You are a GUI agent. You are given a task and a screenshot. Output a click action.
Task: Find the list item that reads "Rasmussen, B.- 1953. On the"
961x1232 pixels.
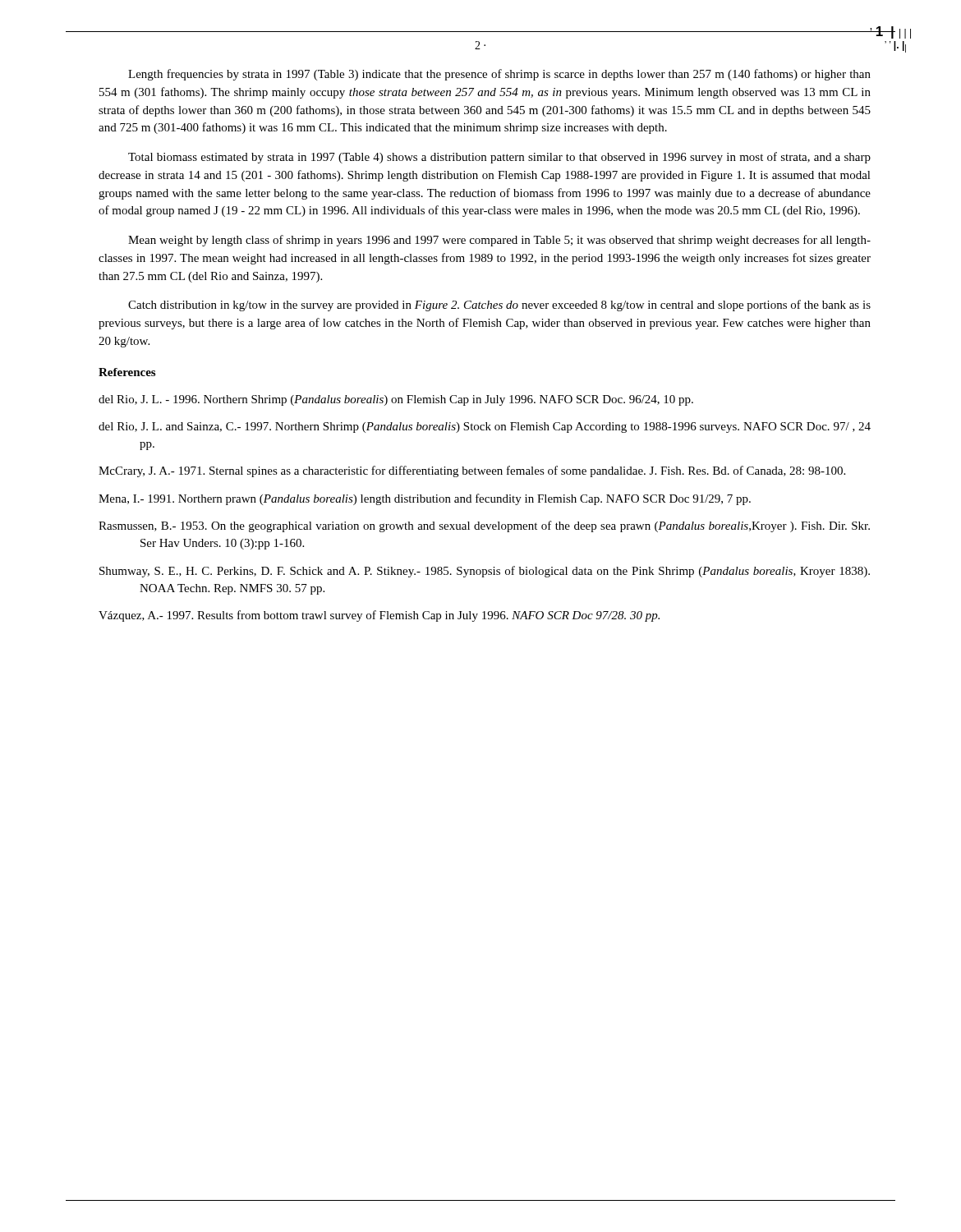click(x=485, y=534)
